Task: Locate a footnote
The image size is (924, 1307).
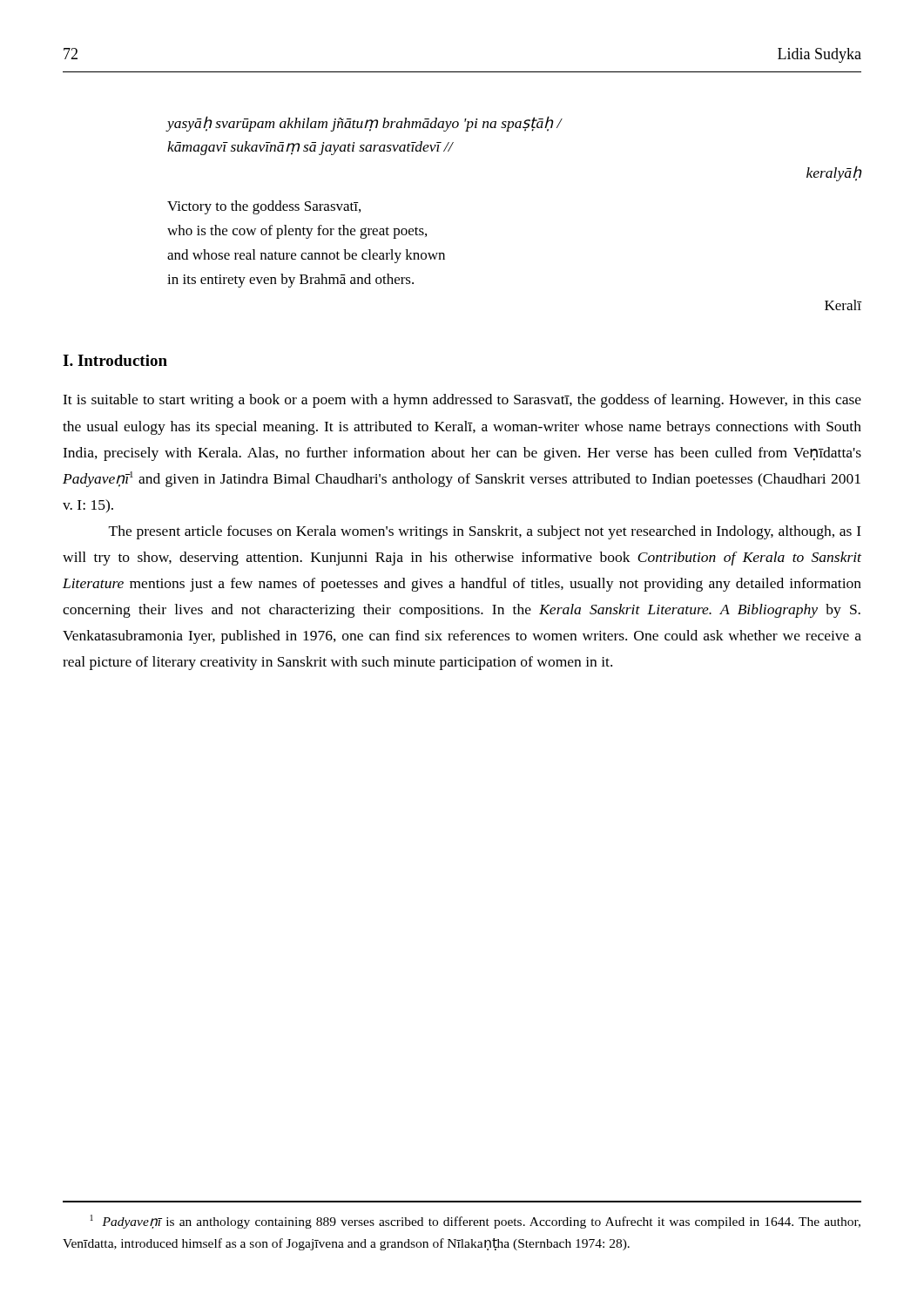Action: pos(462,1233)
